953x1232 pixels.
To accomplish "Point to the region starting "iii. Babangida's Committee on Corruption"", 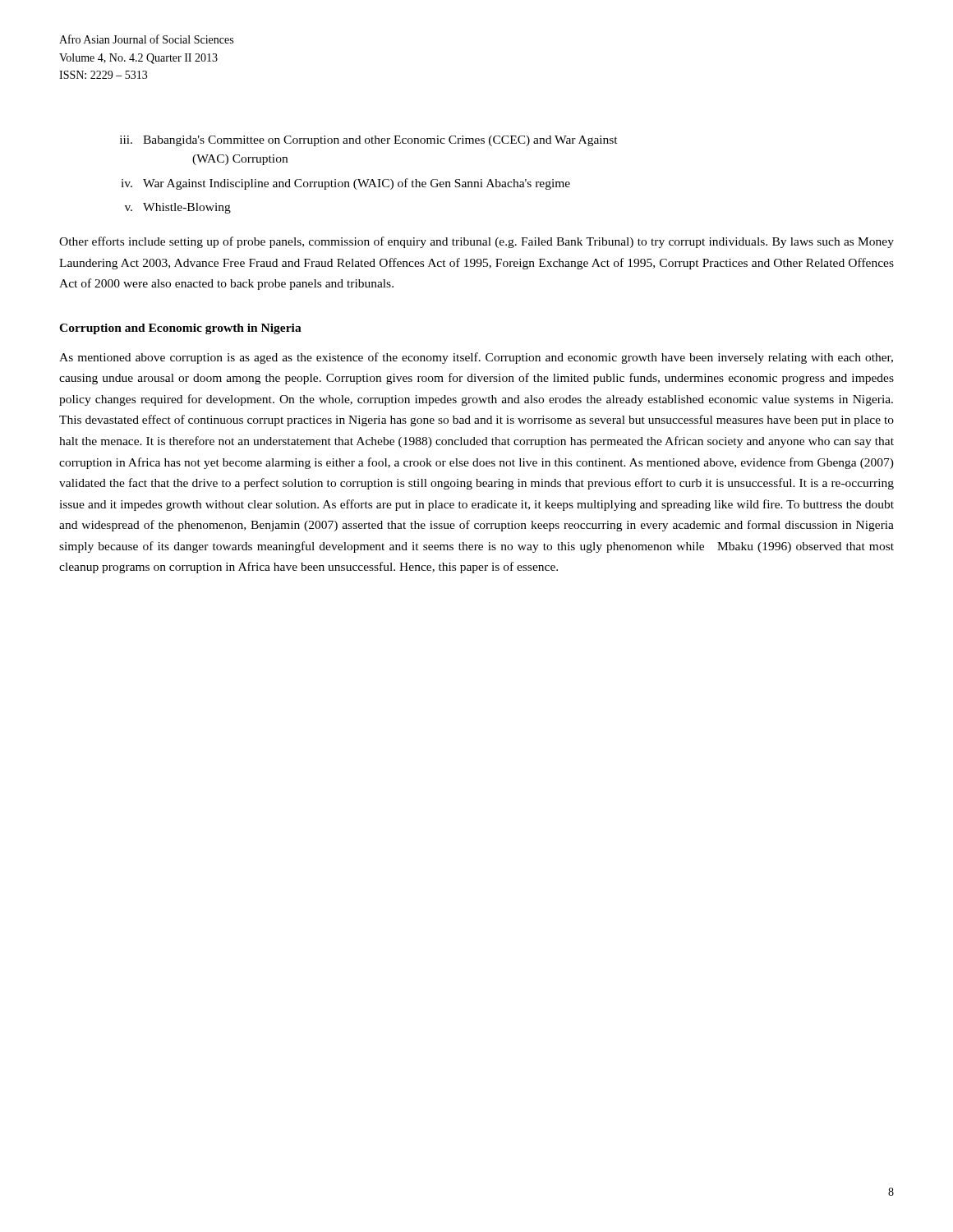I will tap(363, 149).
